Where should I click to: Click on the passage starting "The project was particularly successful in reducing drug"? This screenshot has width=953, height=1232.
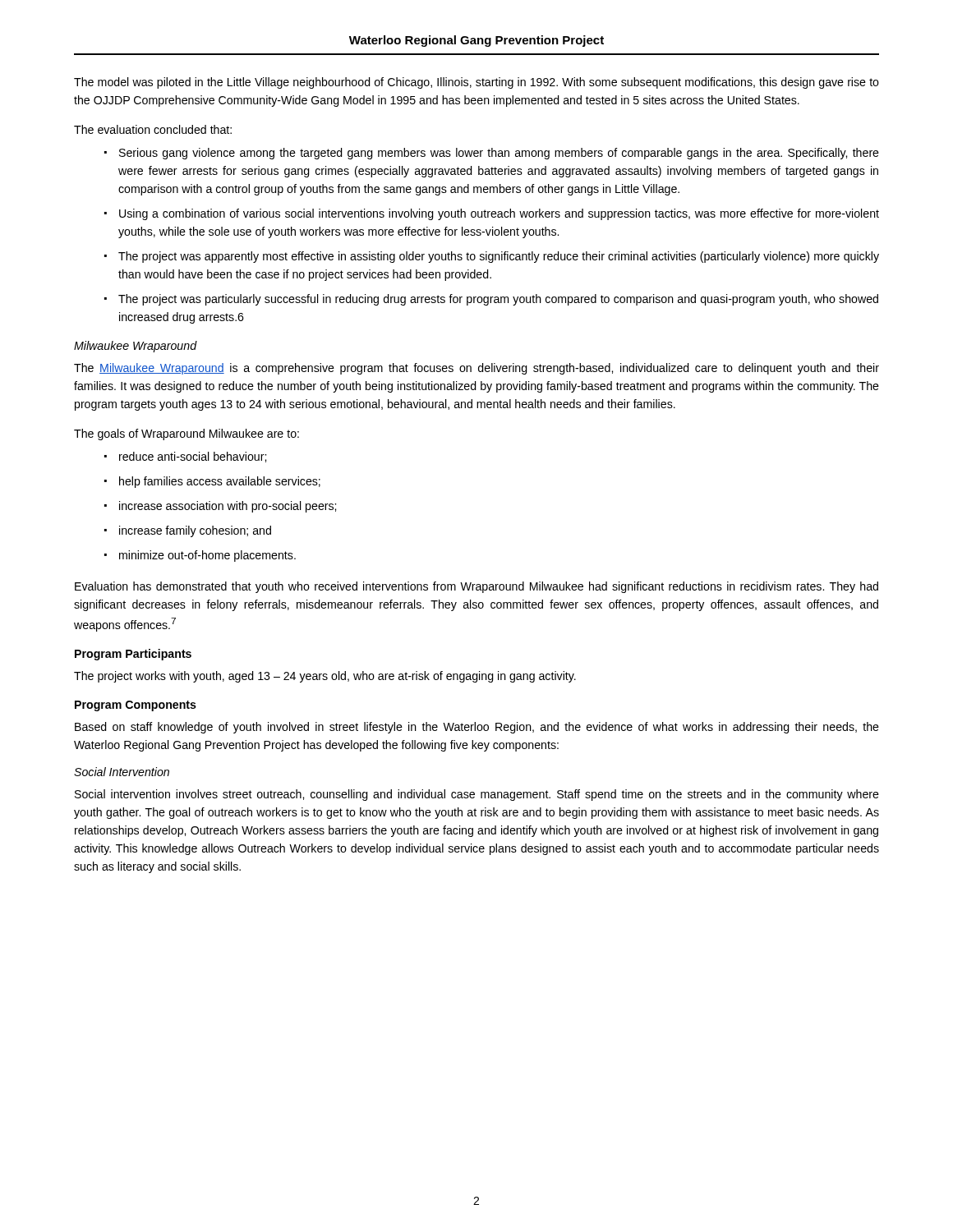[499, 308]
